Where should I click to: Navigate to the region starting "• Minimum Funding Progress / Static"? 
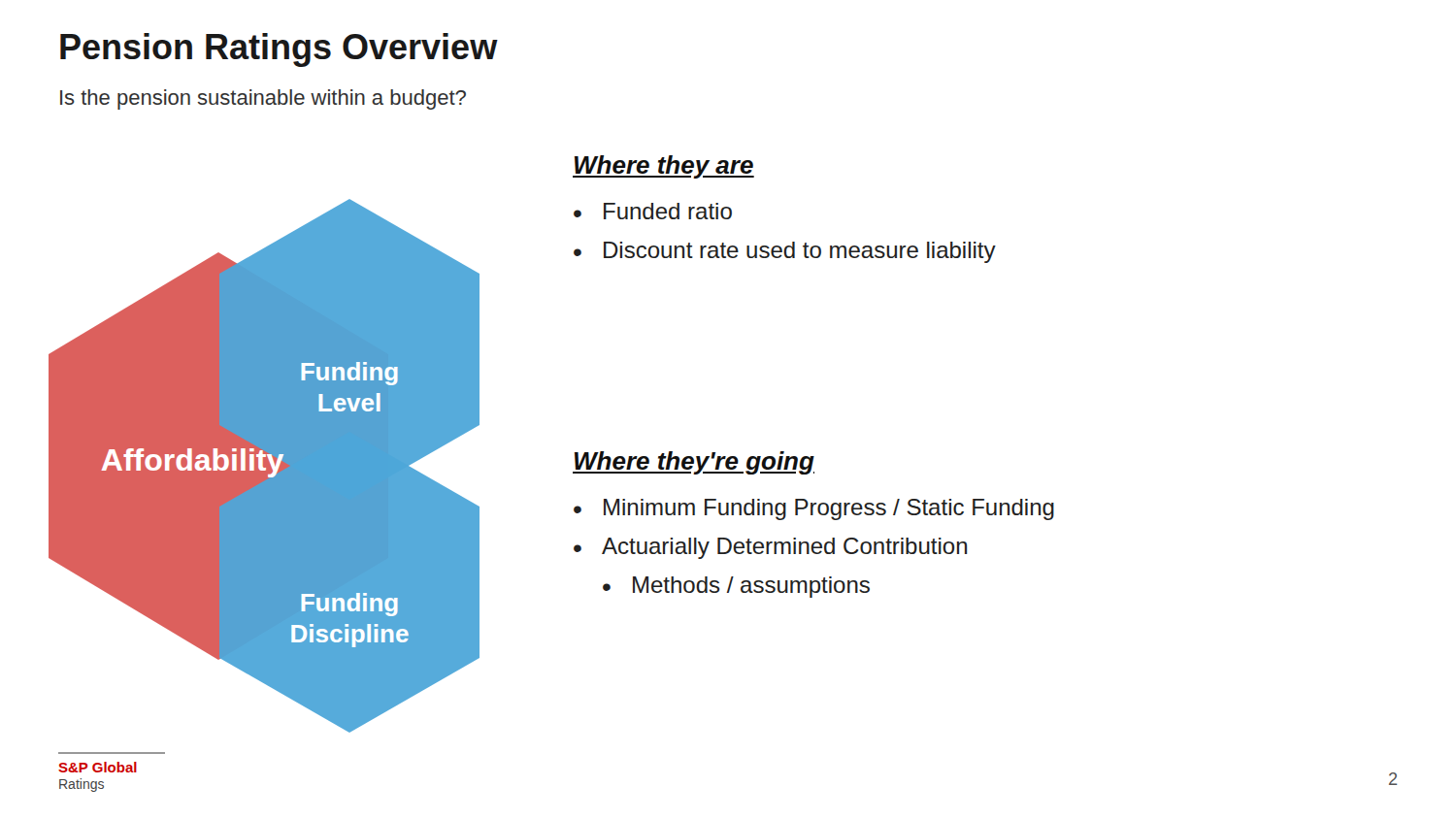[x=814, y=508]
